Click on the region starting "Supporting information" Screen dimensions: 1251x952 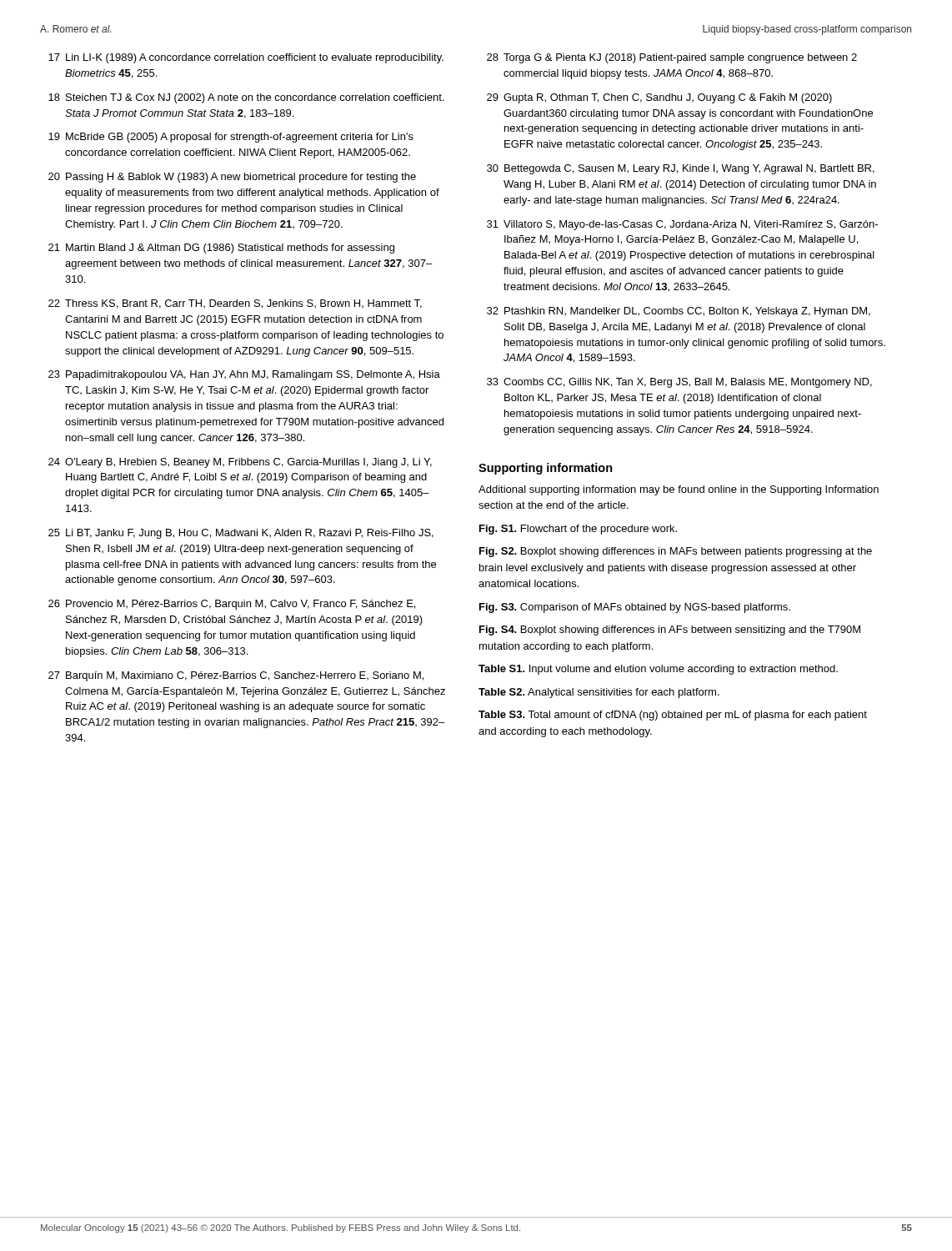point(546,467)
